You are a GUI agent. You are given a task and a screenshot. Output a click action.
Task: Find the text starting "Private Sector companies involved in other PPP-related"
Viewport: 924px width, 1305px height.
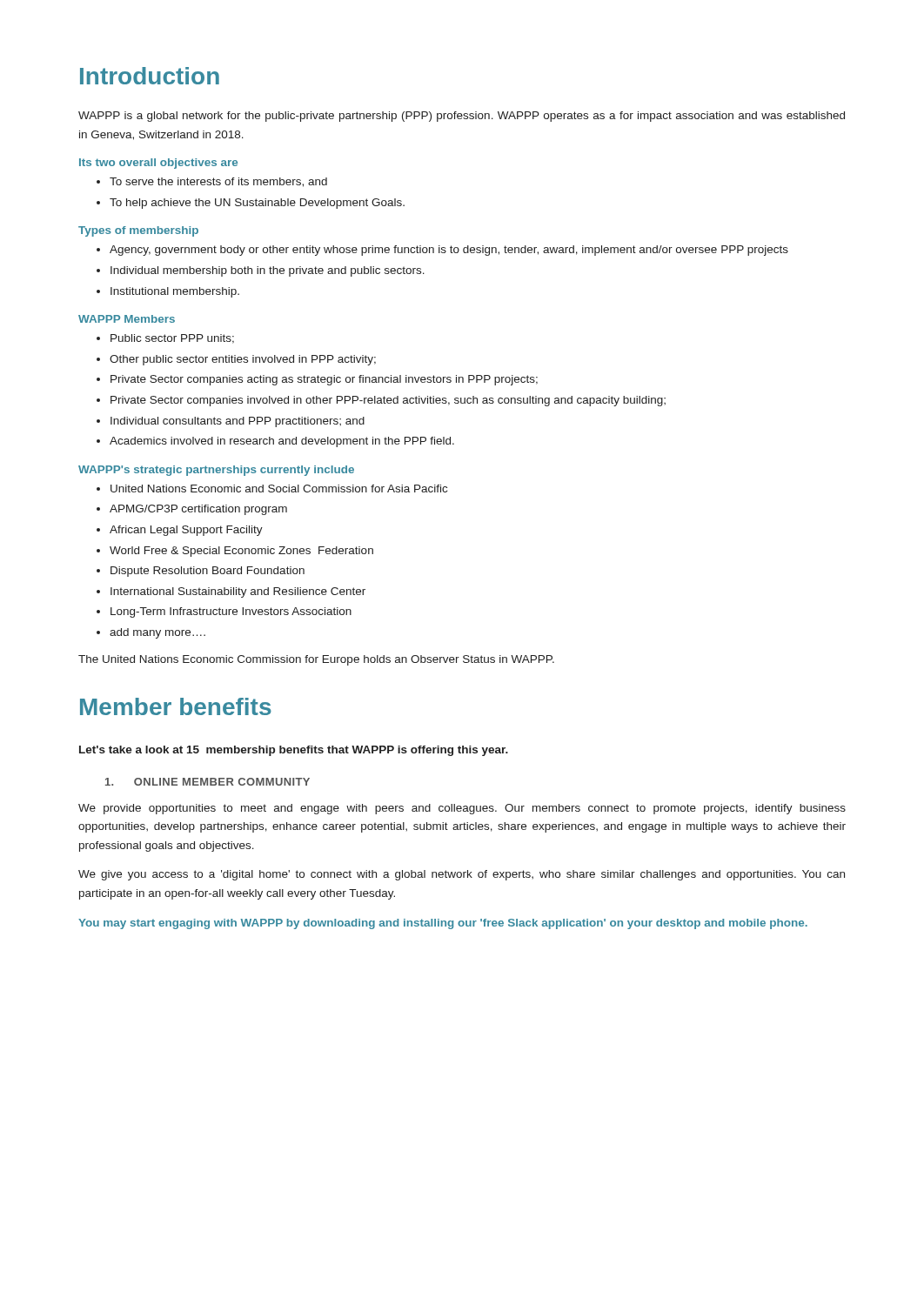(x=478, y=400)
